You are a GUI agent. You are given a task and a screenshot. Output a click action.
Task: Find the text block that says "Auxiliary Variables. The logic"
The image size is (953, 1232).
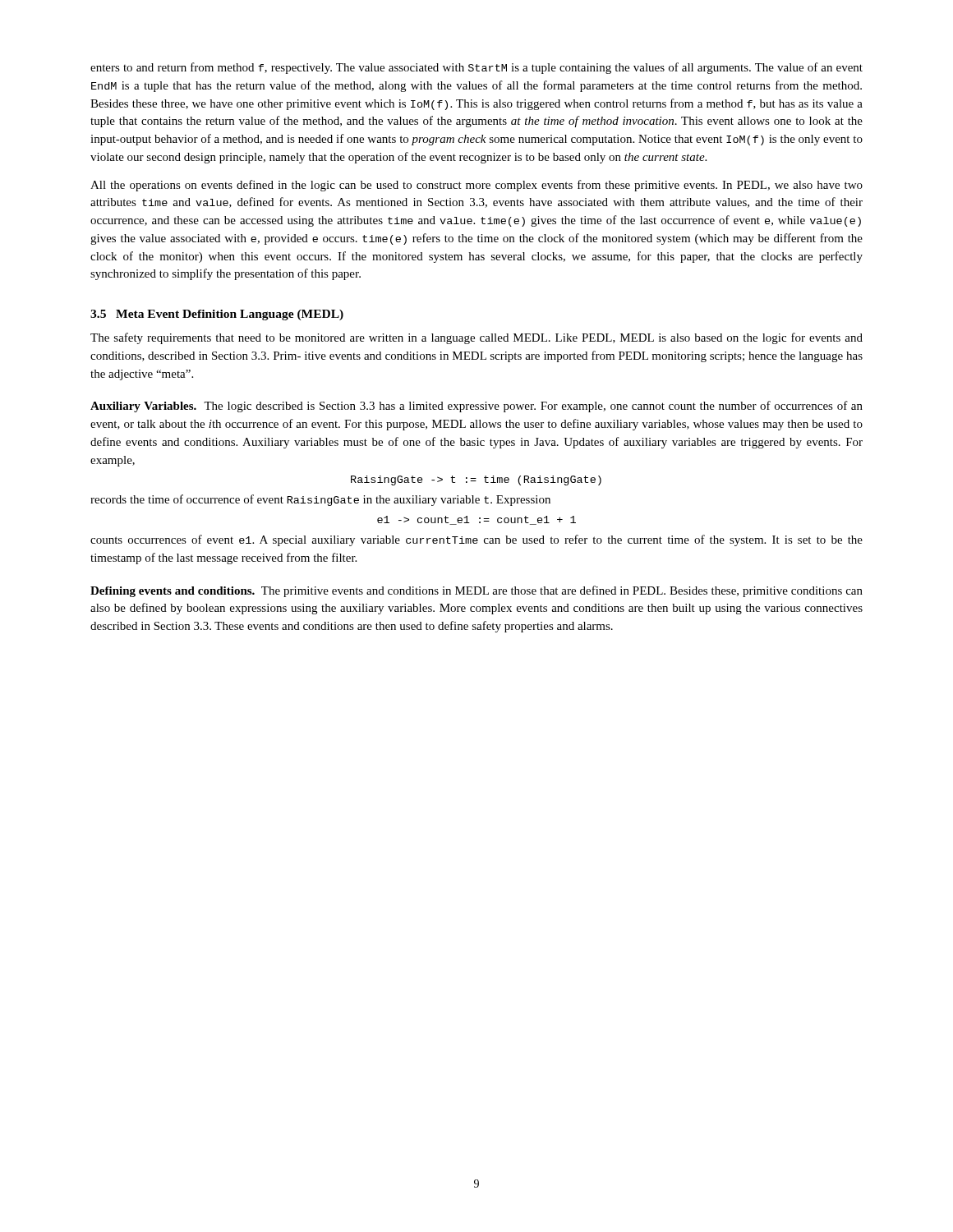(476, 433)
